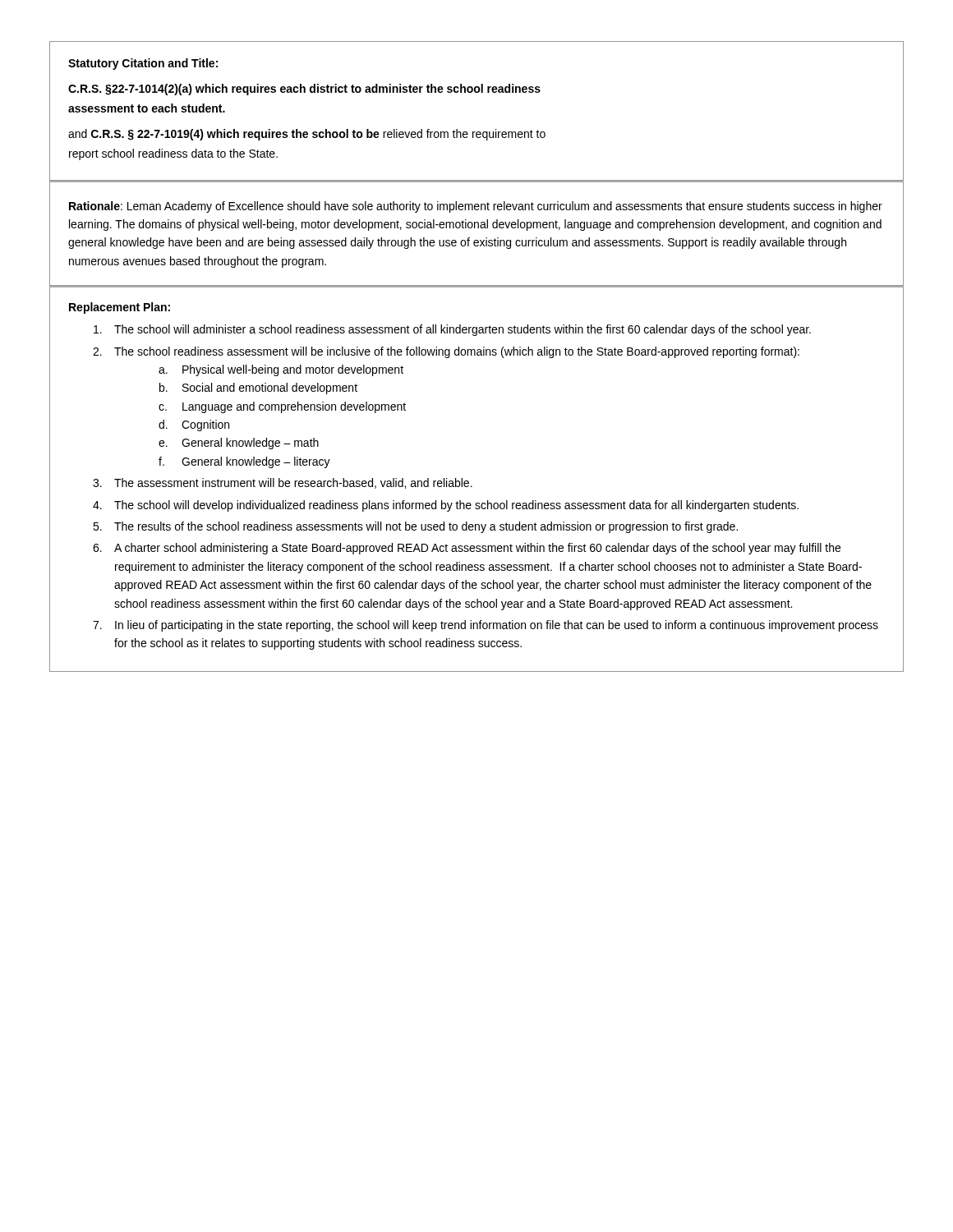The image size is (953, 1232).
Task: Select the block starting "Statutory Citation and Title:"
Action: (144, 63)
